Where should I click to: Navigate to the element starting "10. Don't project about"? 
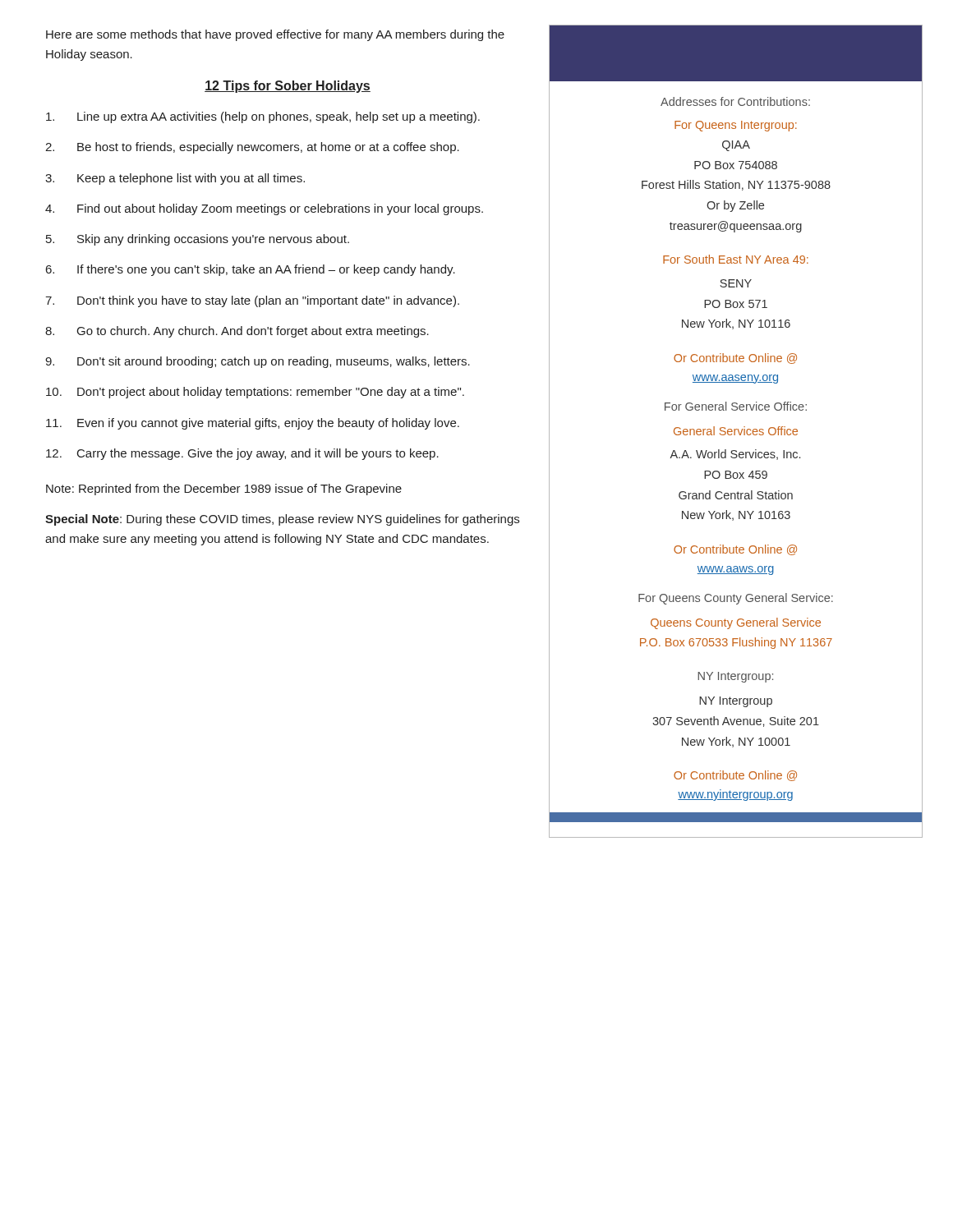coord(288,392)
